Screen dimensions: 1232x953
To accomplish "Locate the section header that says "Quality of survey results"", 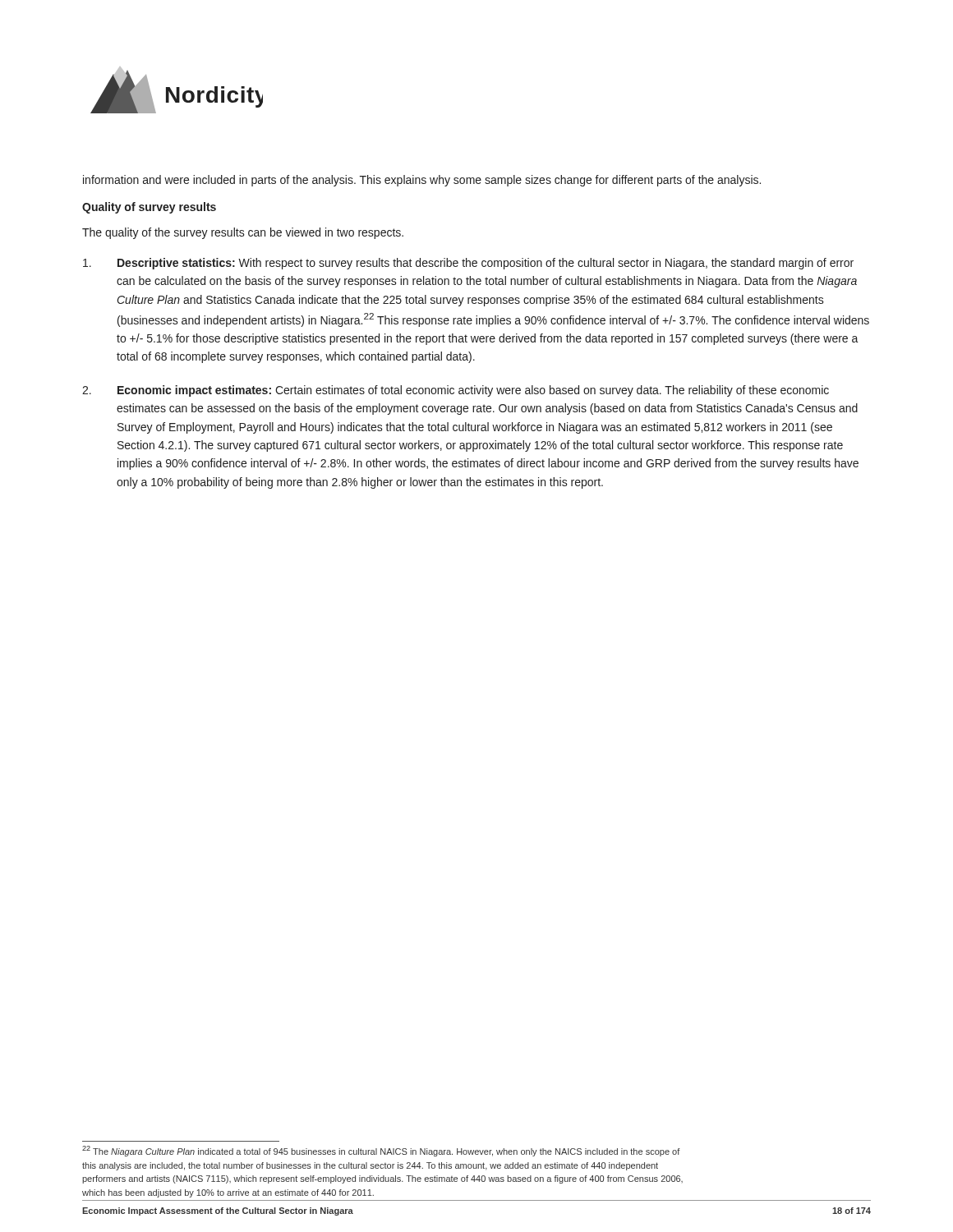I will [x=149, y=207].
